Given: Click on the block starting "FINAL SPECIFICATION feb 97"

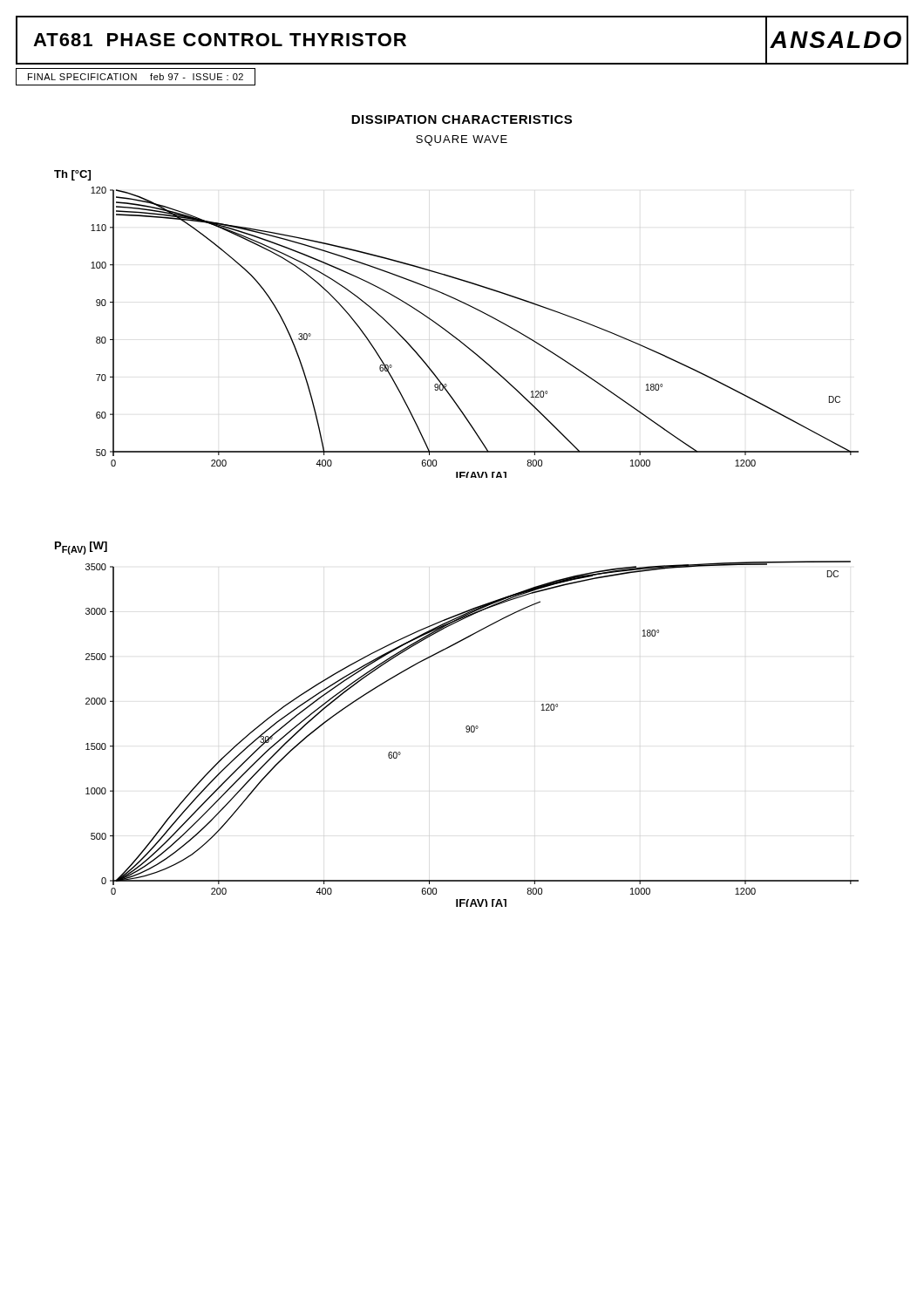Looking at the screenshot, I should point(136,77).
